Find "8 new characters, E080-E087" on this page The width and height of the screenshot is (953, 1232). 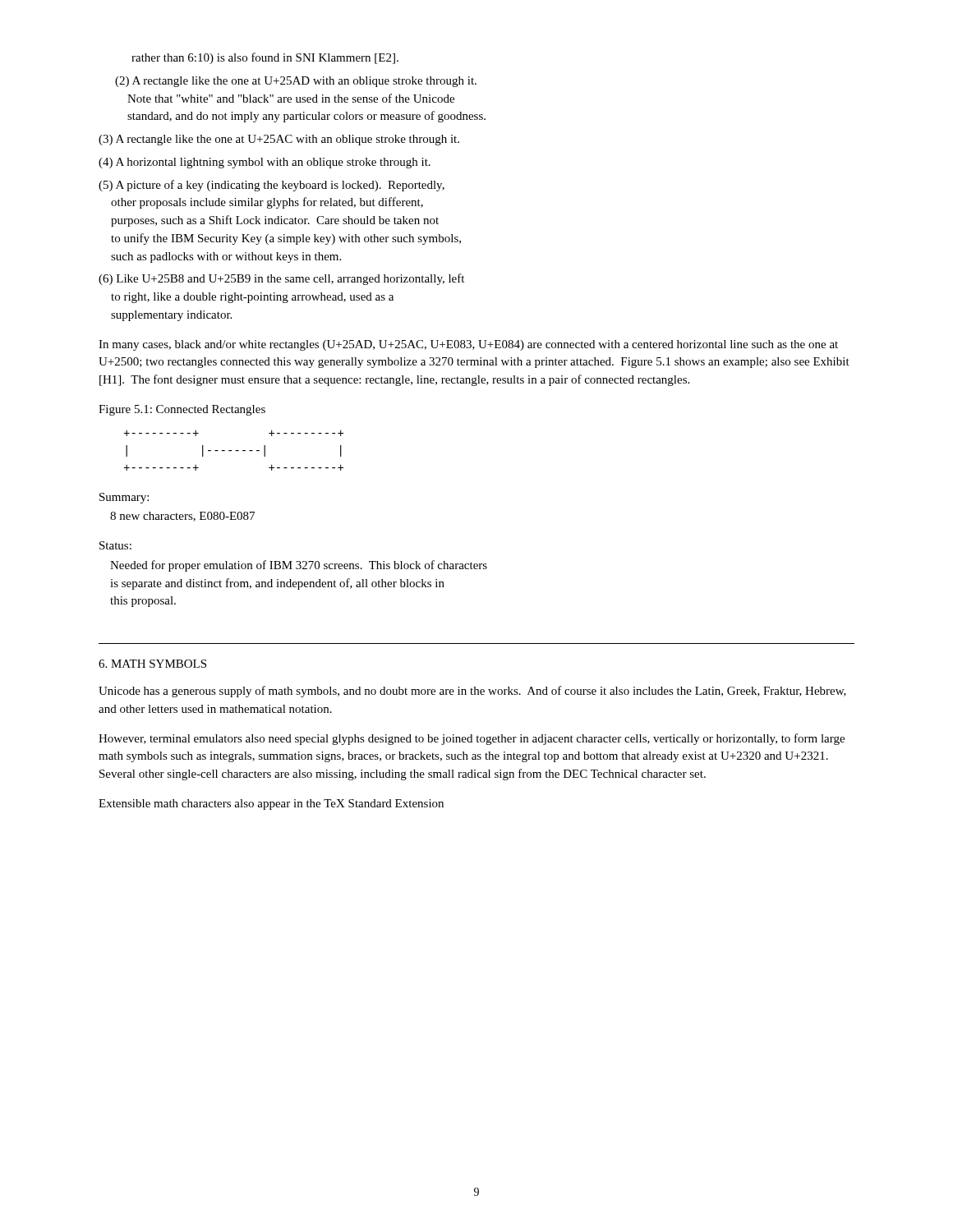click(x=183, y=516)
